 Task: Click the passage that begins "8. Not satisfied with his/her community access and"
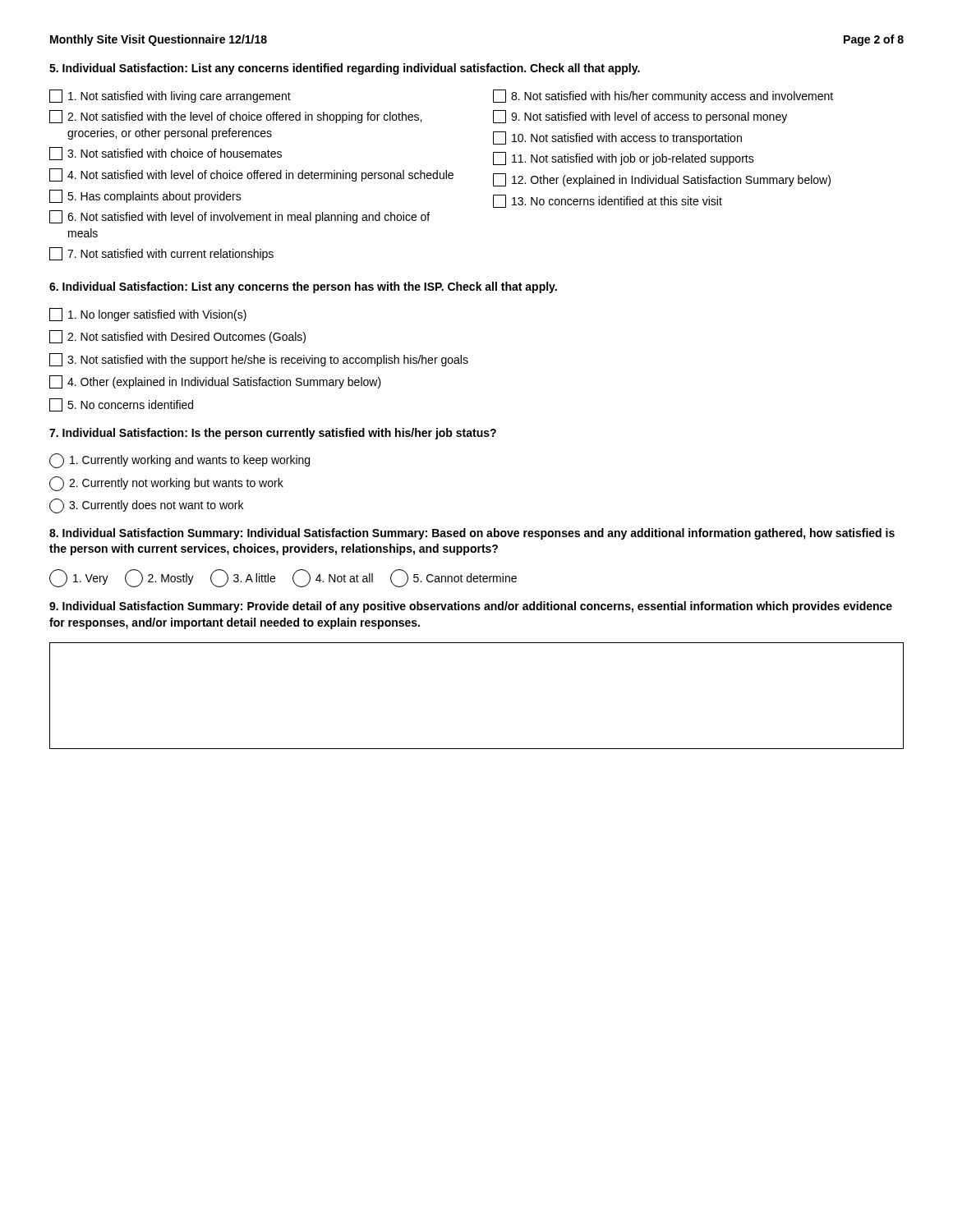click(698, 96)
